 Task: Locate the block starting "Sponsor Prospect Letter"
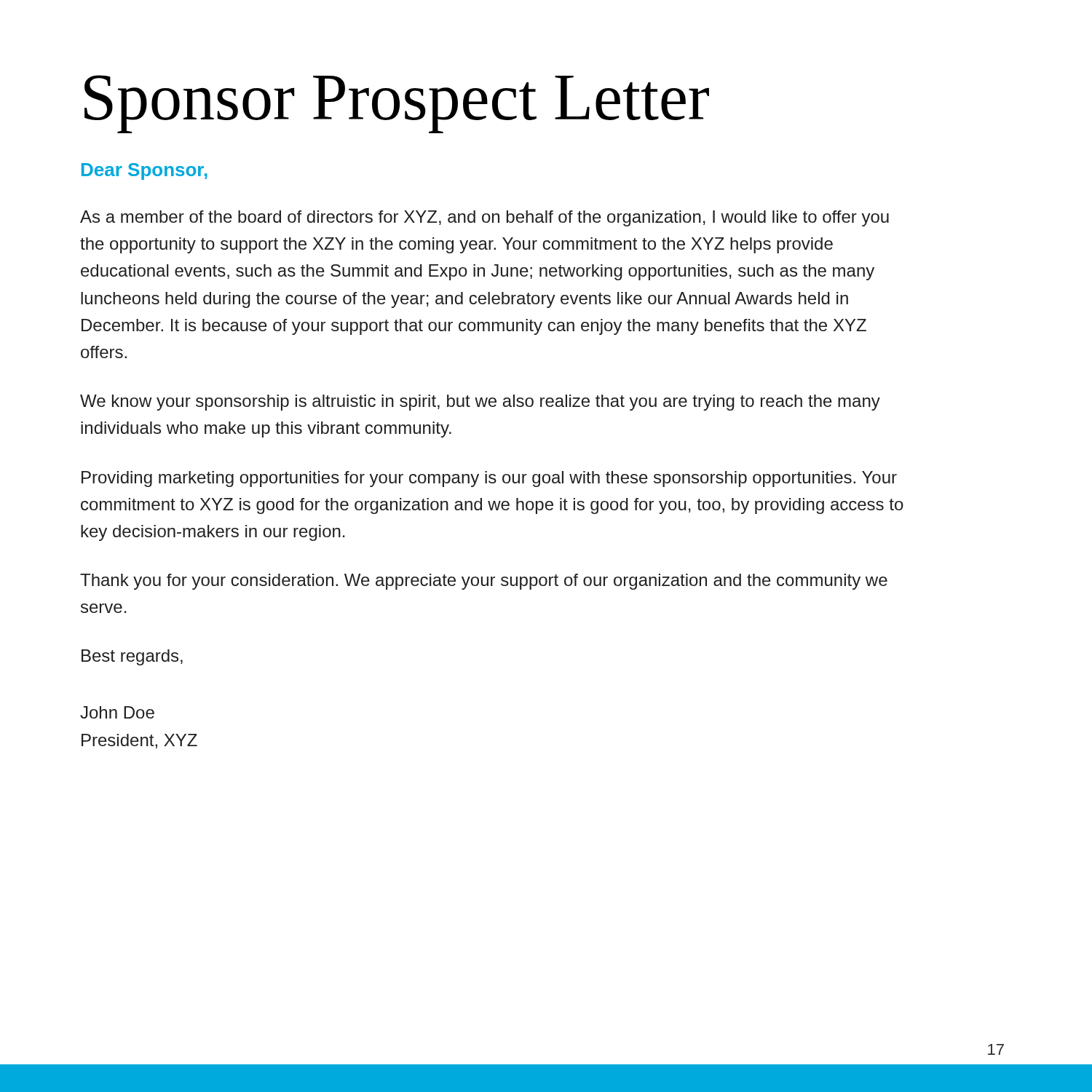tap(546, 98)
